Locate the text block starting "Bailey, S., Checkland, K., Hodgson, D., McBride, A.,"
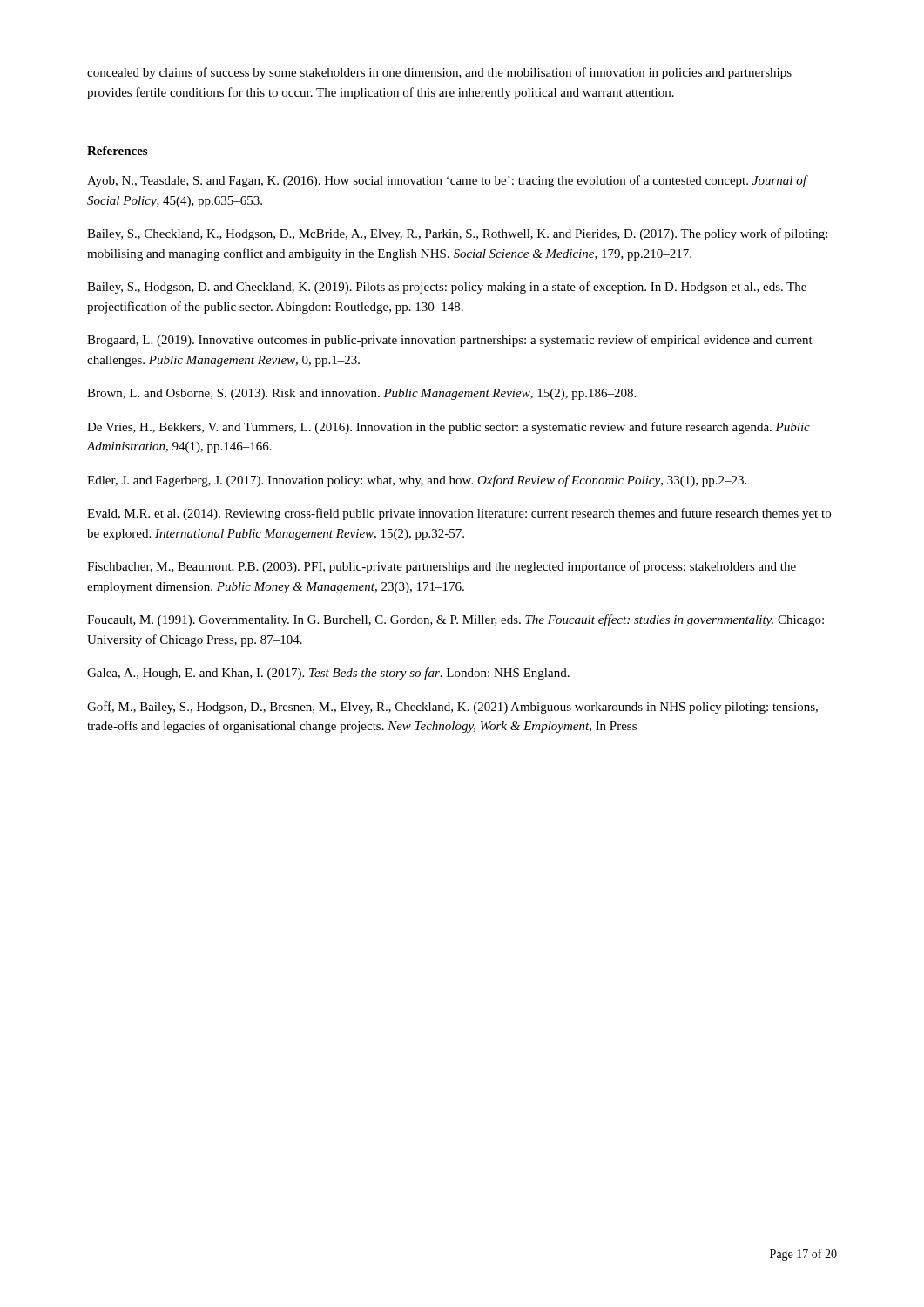The image size is (924, 1307). 458,243
